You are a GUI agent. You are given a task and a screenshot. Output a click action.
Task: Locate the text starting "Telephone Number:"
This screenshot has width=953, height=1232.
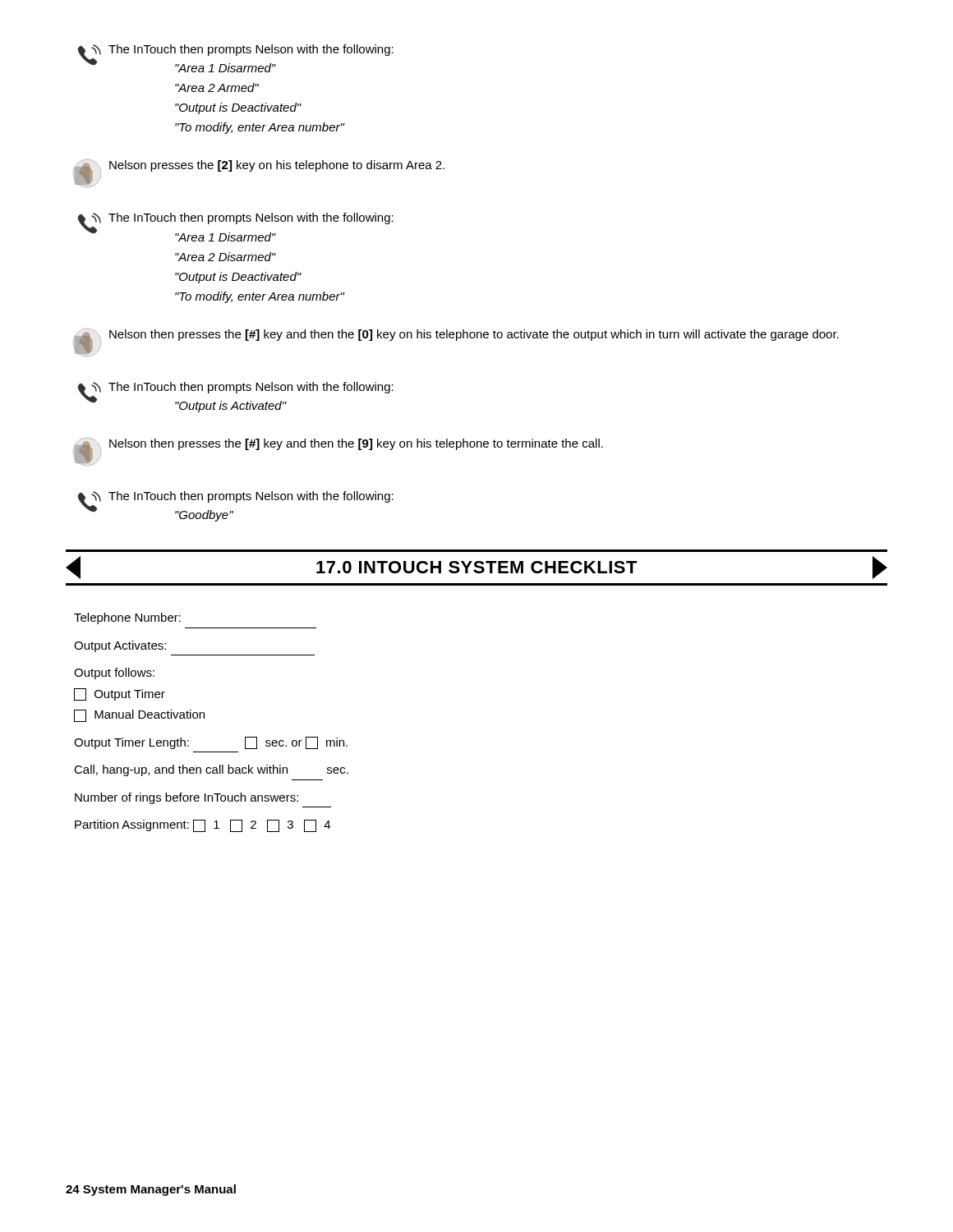[x=195, y=619]
